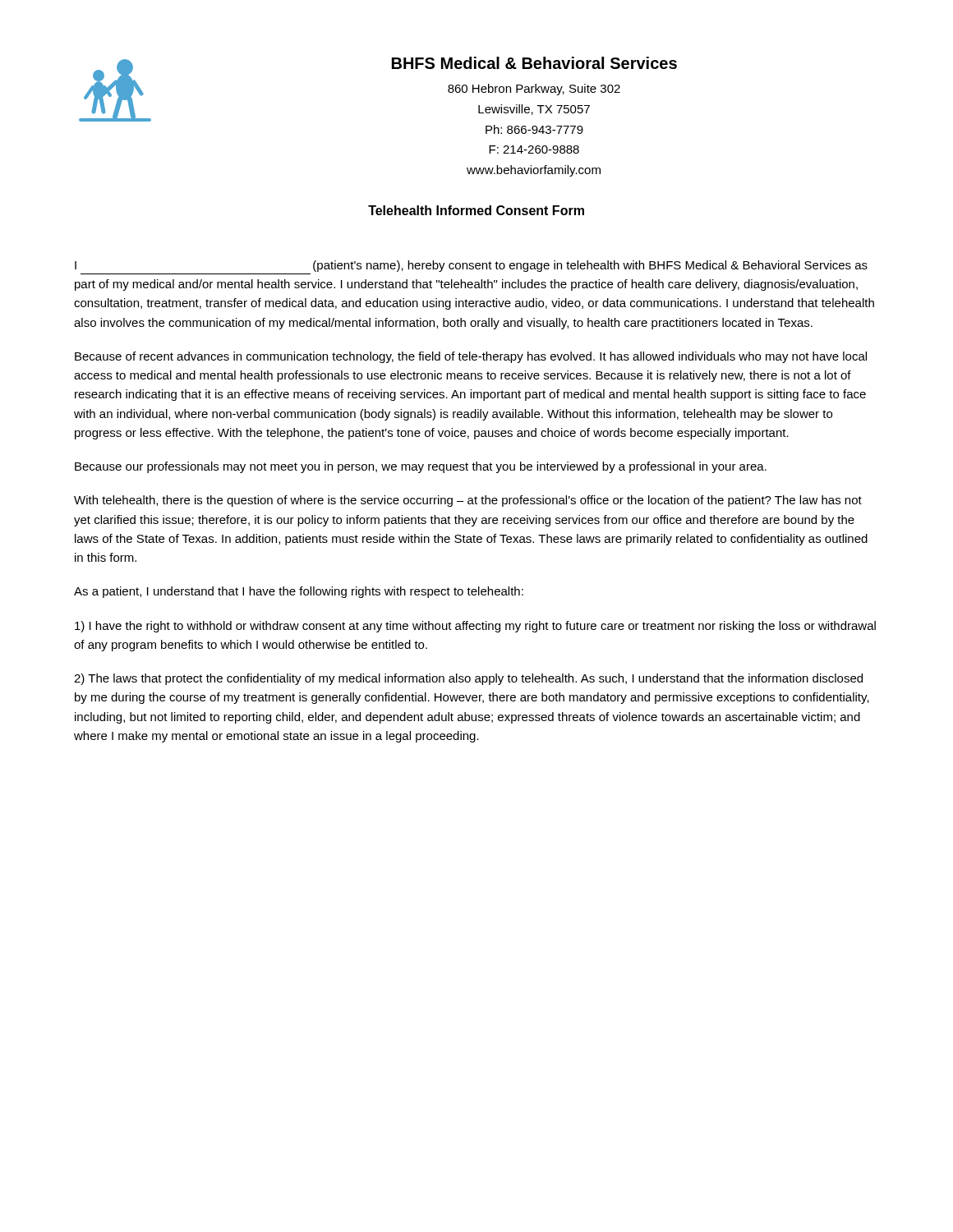Image resolution: width=953 pixels, height=1232 pixels.
Task: Click on the block starting "2) The laws that protect the"
Action: pyautogui.click(x=472, y=707)
